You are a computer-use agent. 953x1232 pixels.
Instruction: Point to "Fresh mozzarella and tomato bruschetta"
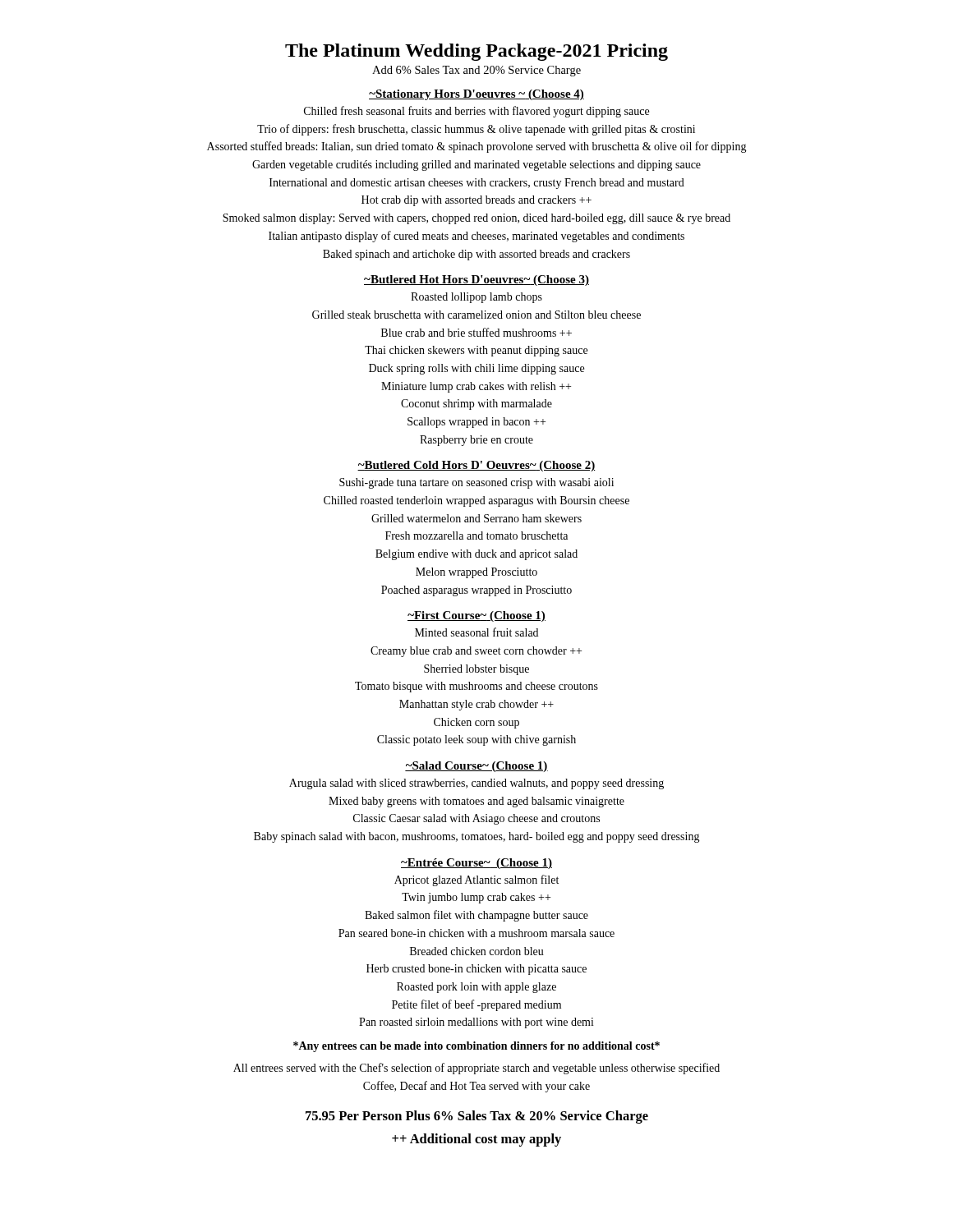pyautogui.click(x=476, y=536)
